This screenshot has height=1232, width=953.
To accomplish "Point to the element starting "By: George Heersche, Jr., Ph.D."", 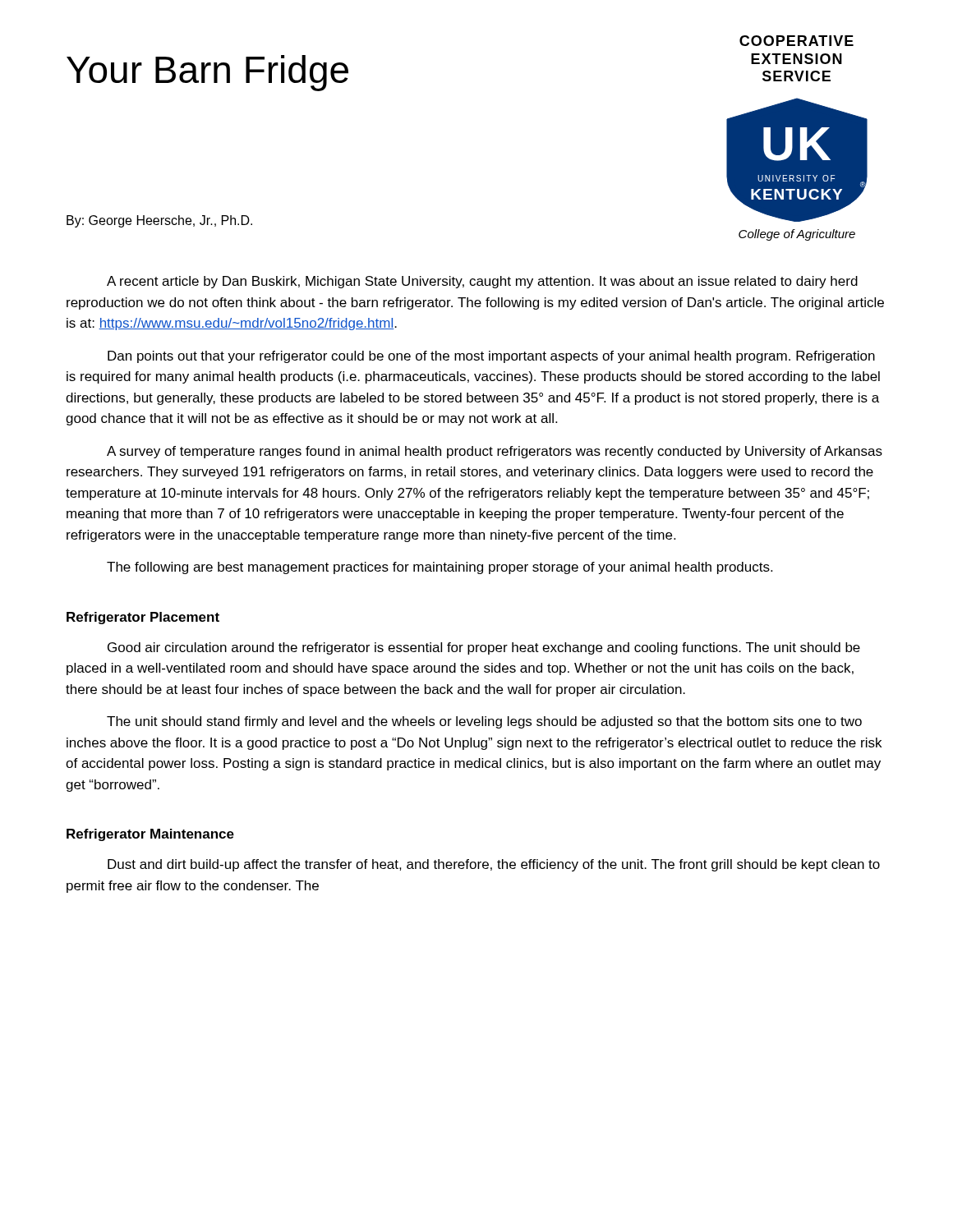I will tap(160, 221).
